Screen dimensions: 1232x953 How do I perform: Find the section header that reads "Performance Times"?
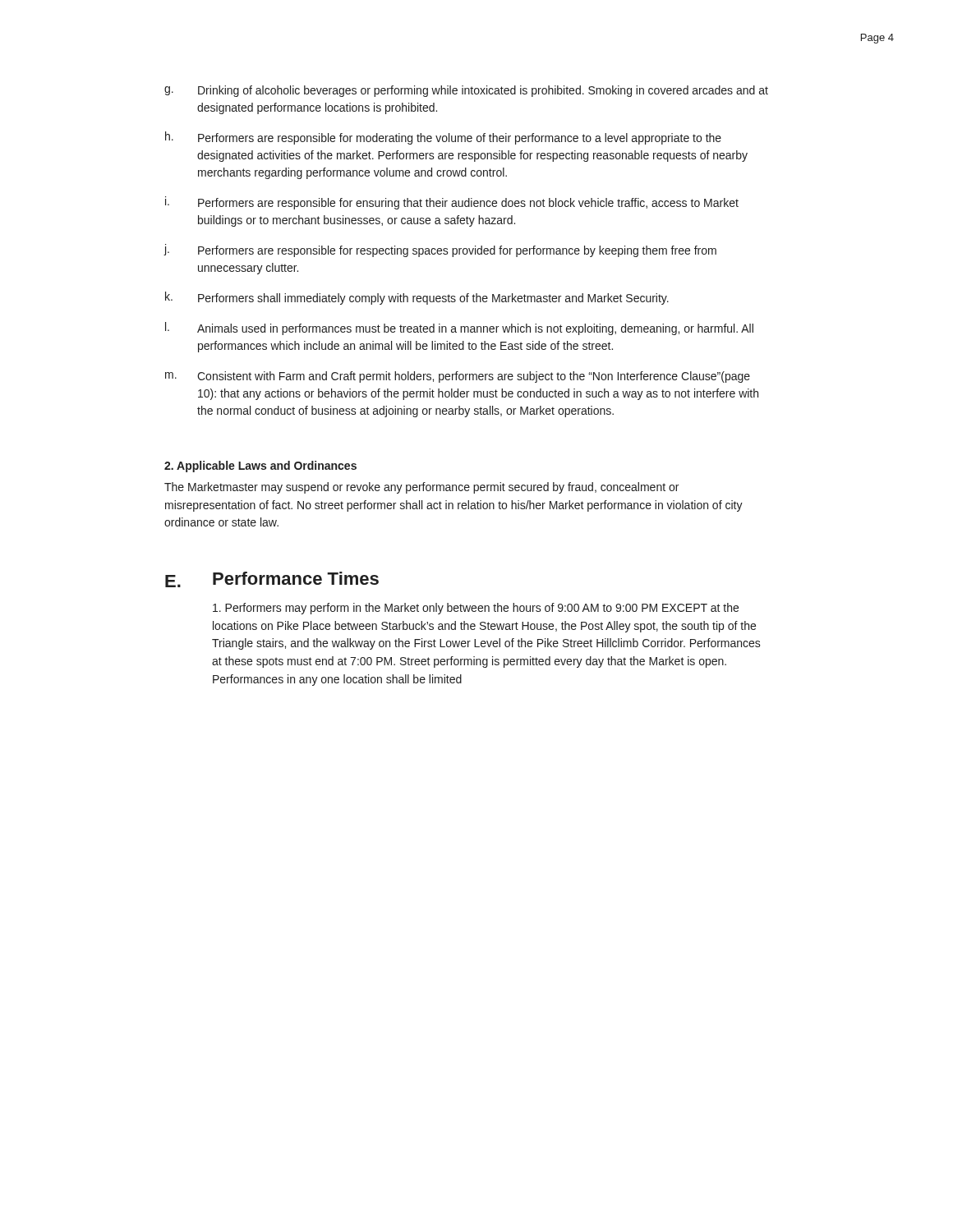296,579
